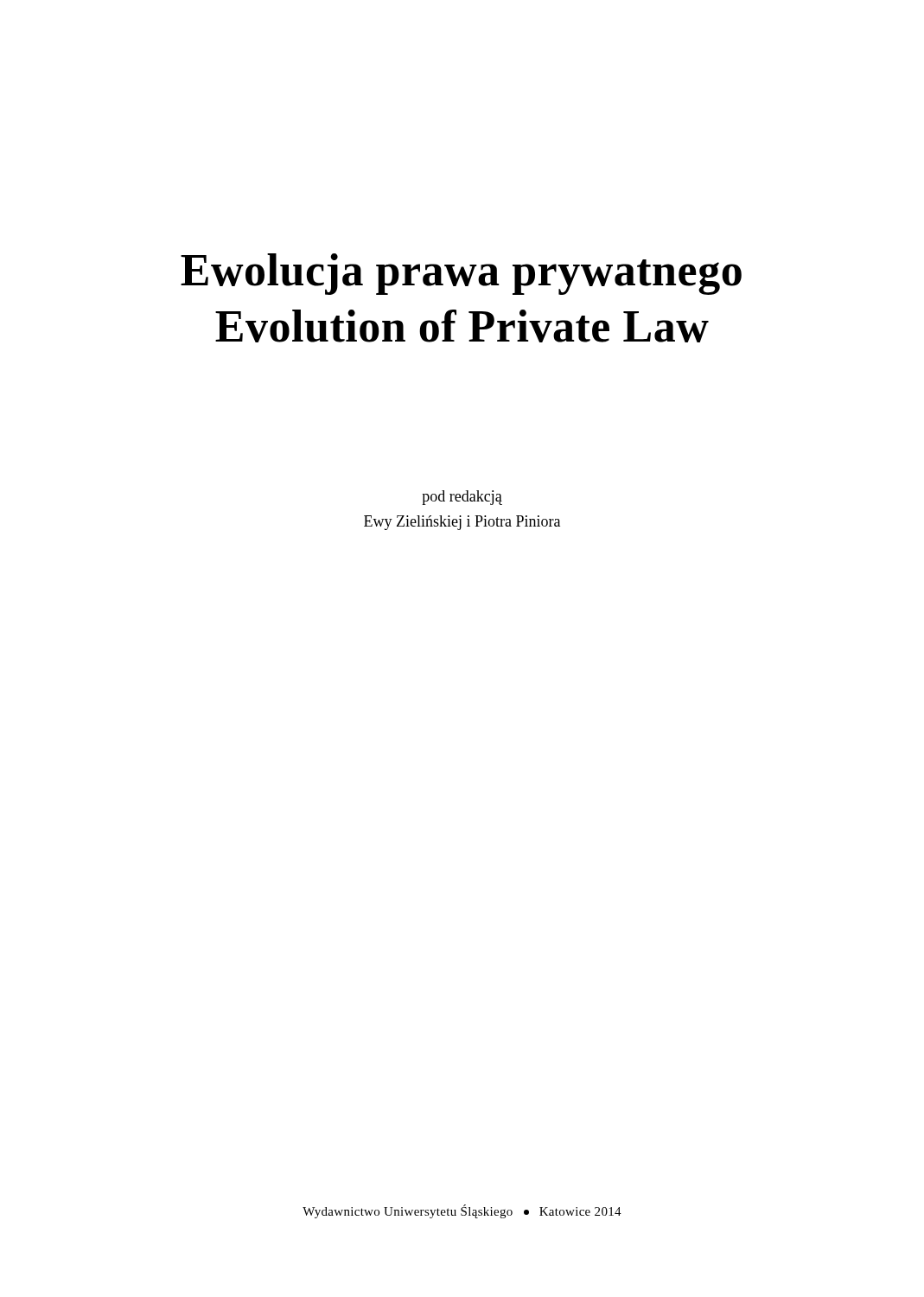This screenshot has width=924, height=1297.
Task: Navigate to the region starting "Ewolucja prawa prywatnego Evolution of"
Action: click(x=462, y=298)
